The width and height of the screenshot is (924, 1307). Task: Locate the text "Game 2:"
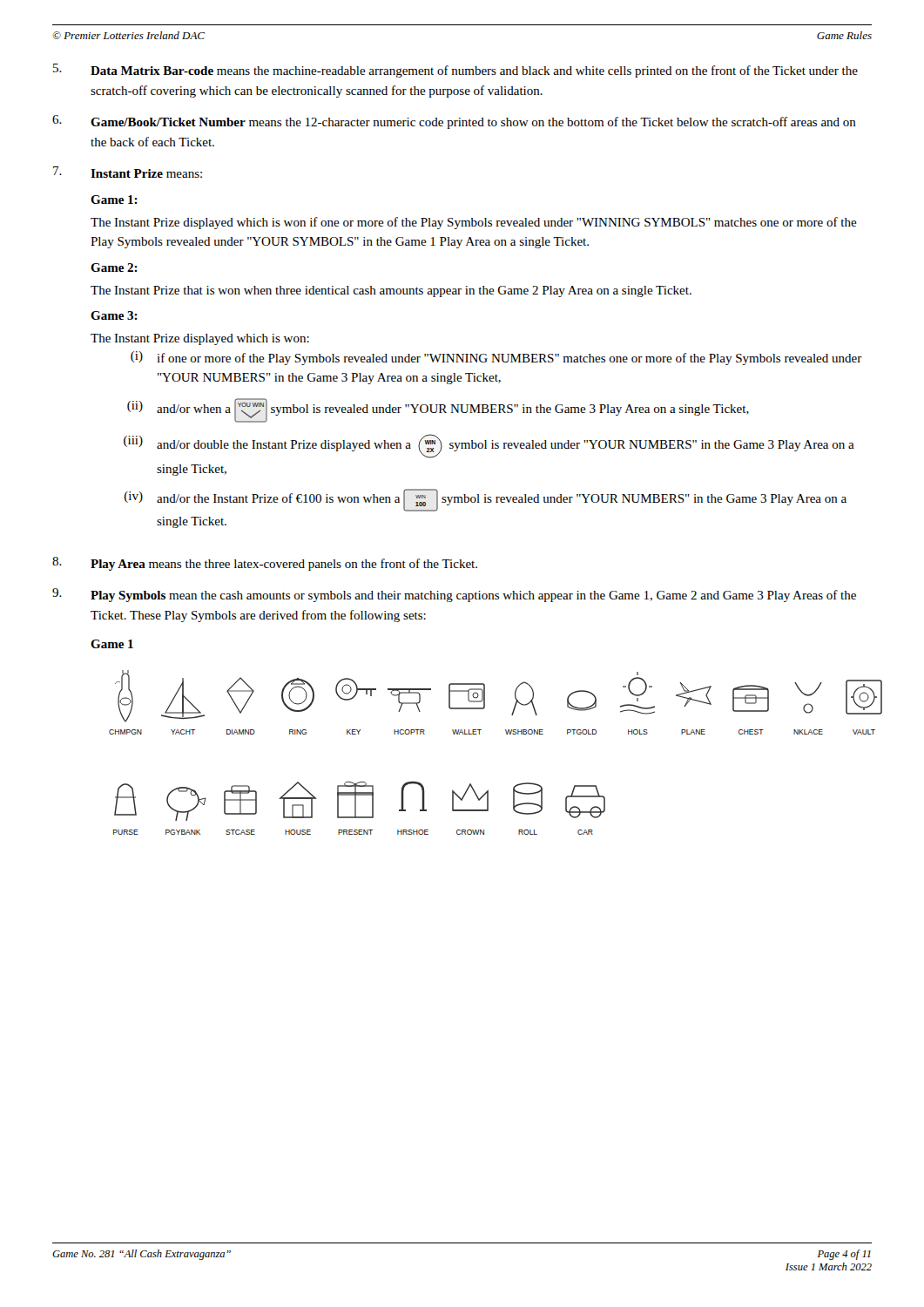(114, 267)
